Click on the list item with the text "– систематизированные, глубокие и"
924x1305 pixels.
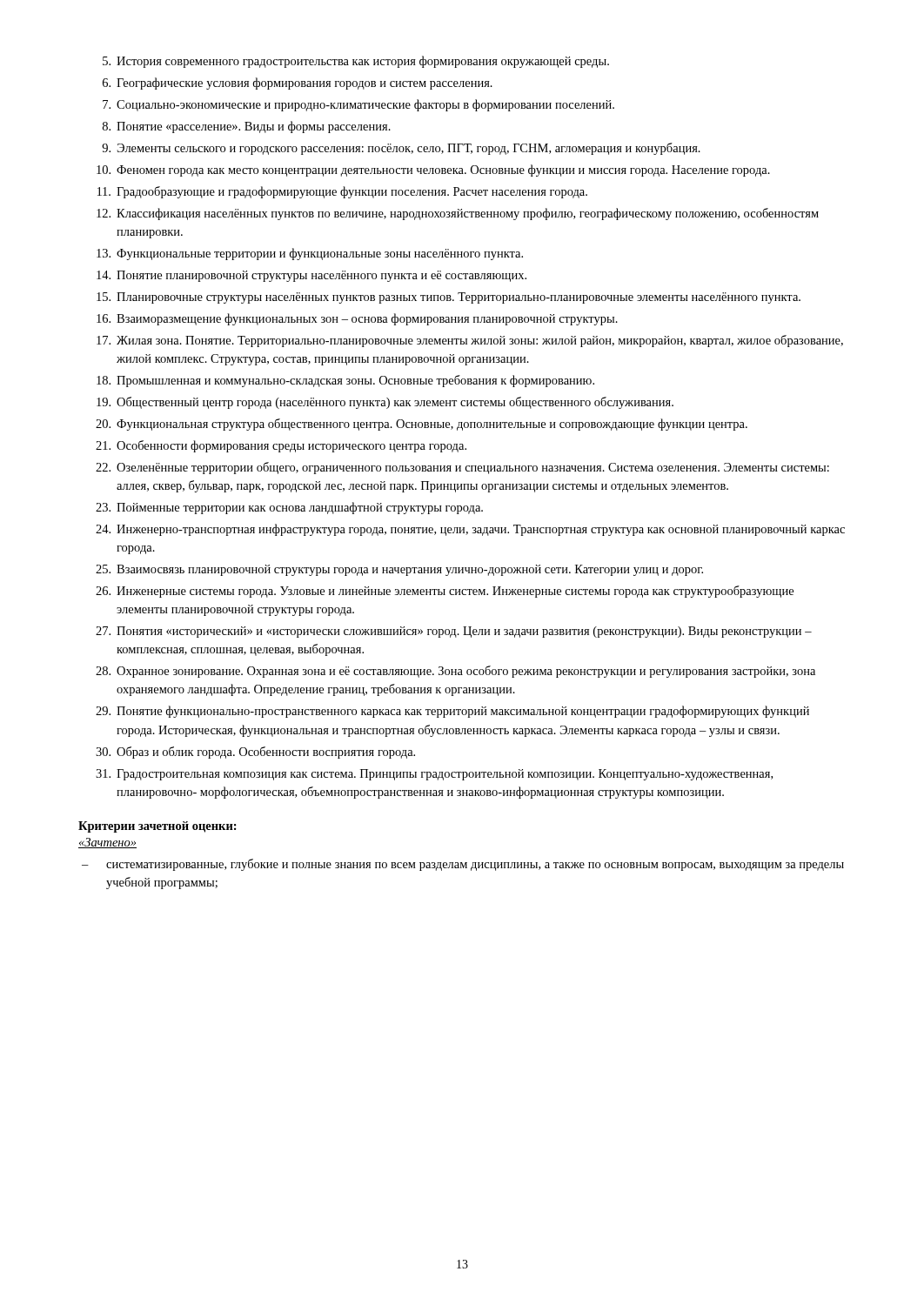[462, 873]
